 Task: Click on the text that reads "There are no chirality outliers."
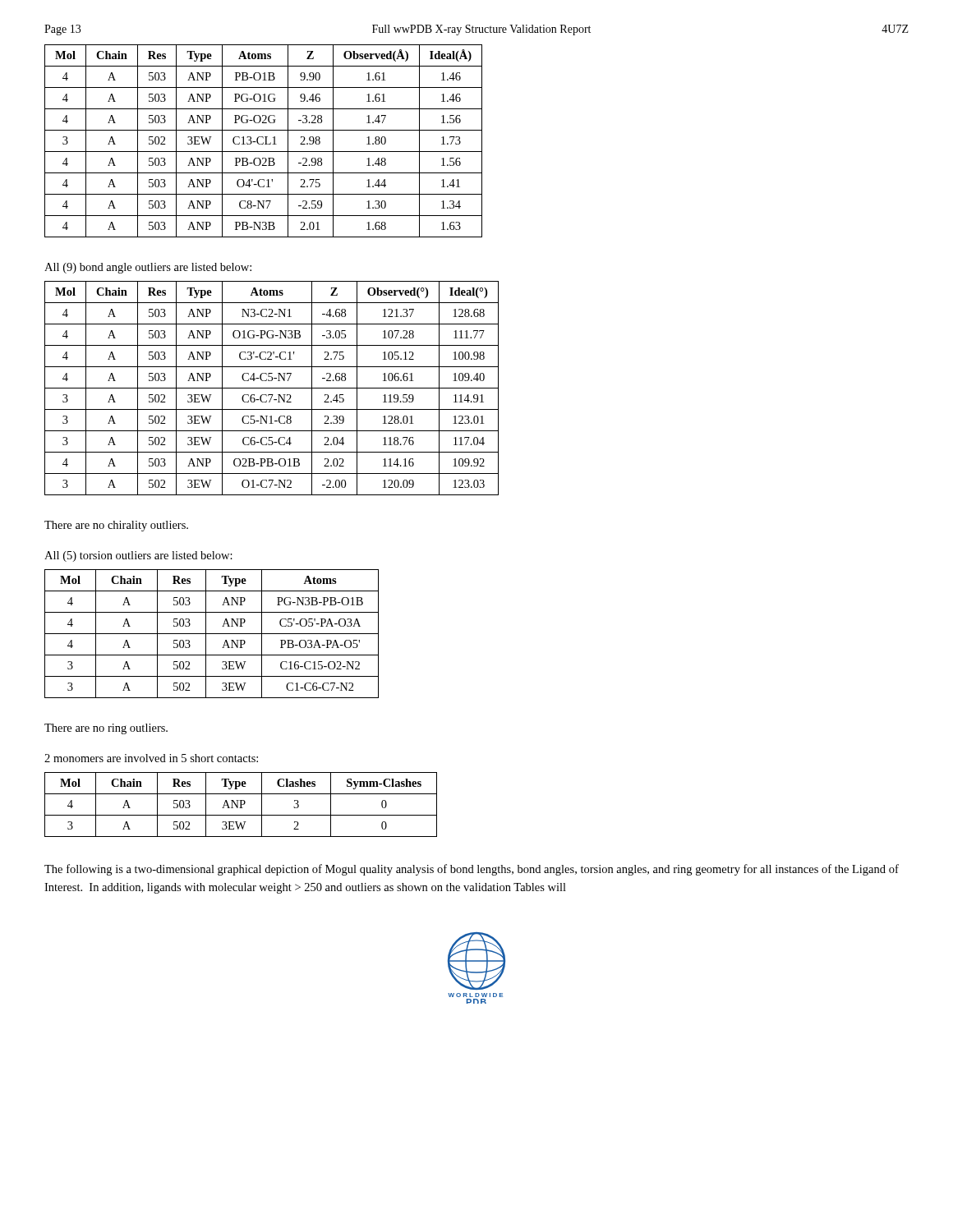pyautogui.click(x=117, y=525)
